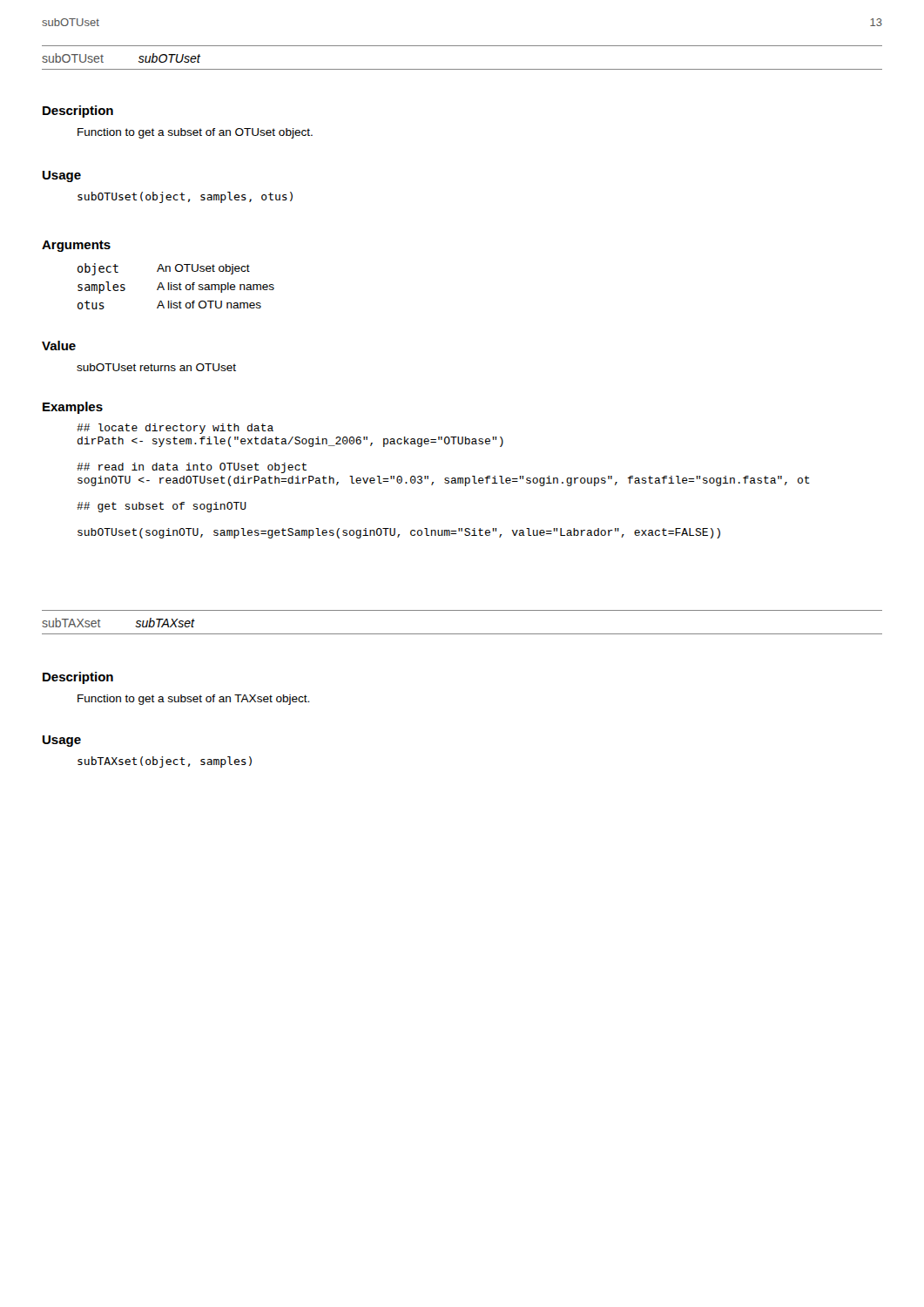Find the text block that says "locate directory with data dirPath <- system.file("extdata/Sogin_2006", package="OTUbase")"
Screen dimensions: 1307x924
[x=479, y=481]
